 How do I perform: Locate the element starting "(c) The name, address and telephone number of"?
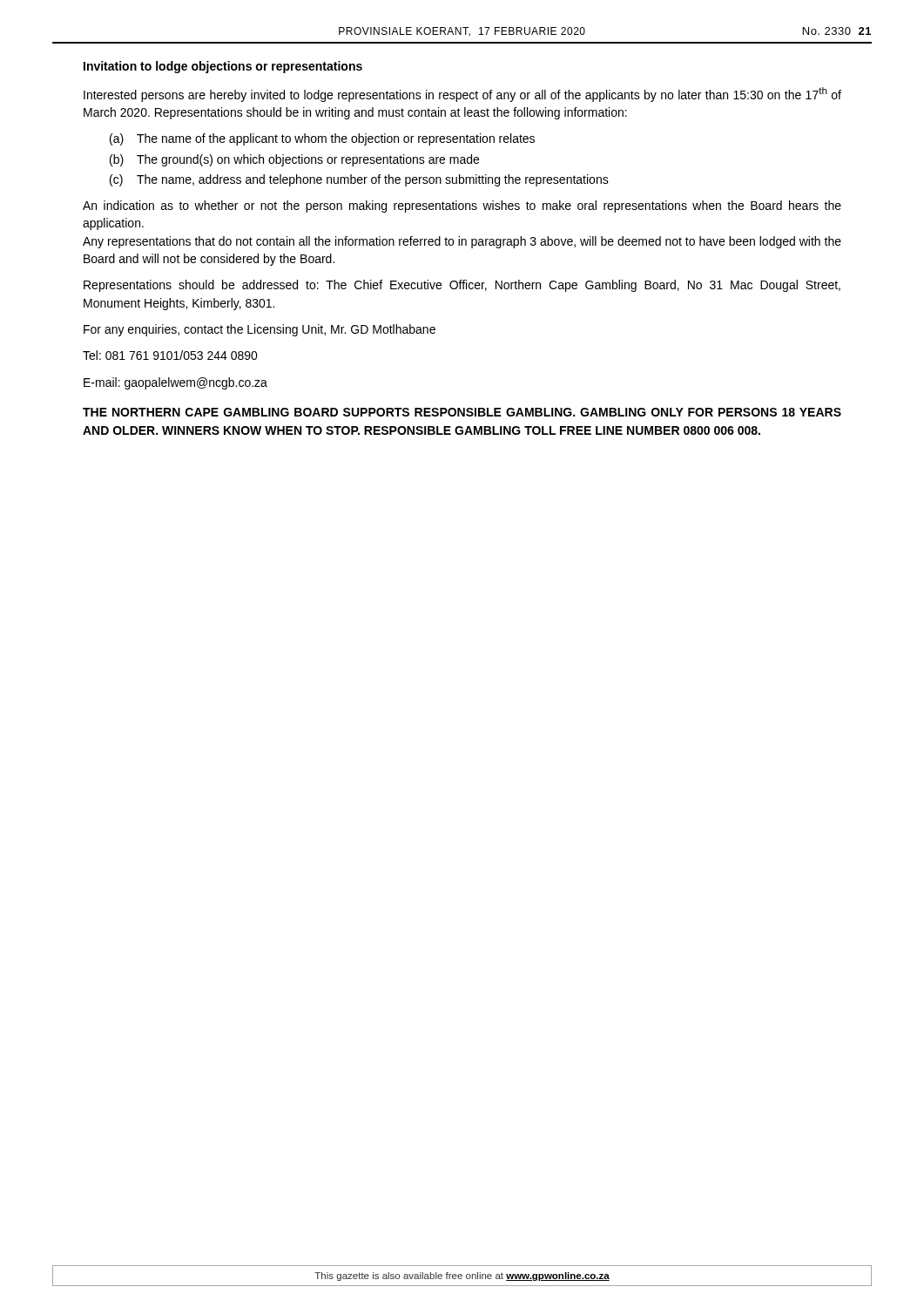pyautogui.click(x=475, y=180)
